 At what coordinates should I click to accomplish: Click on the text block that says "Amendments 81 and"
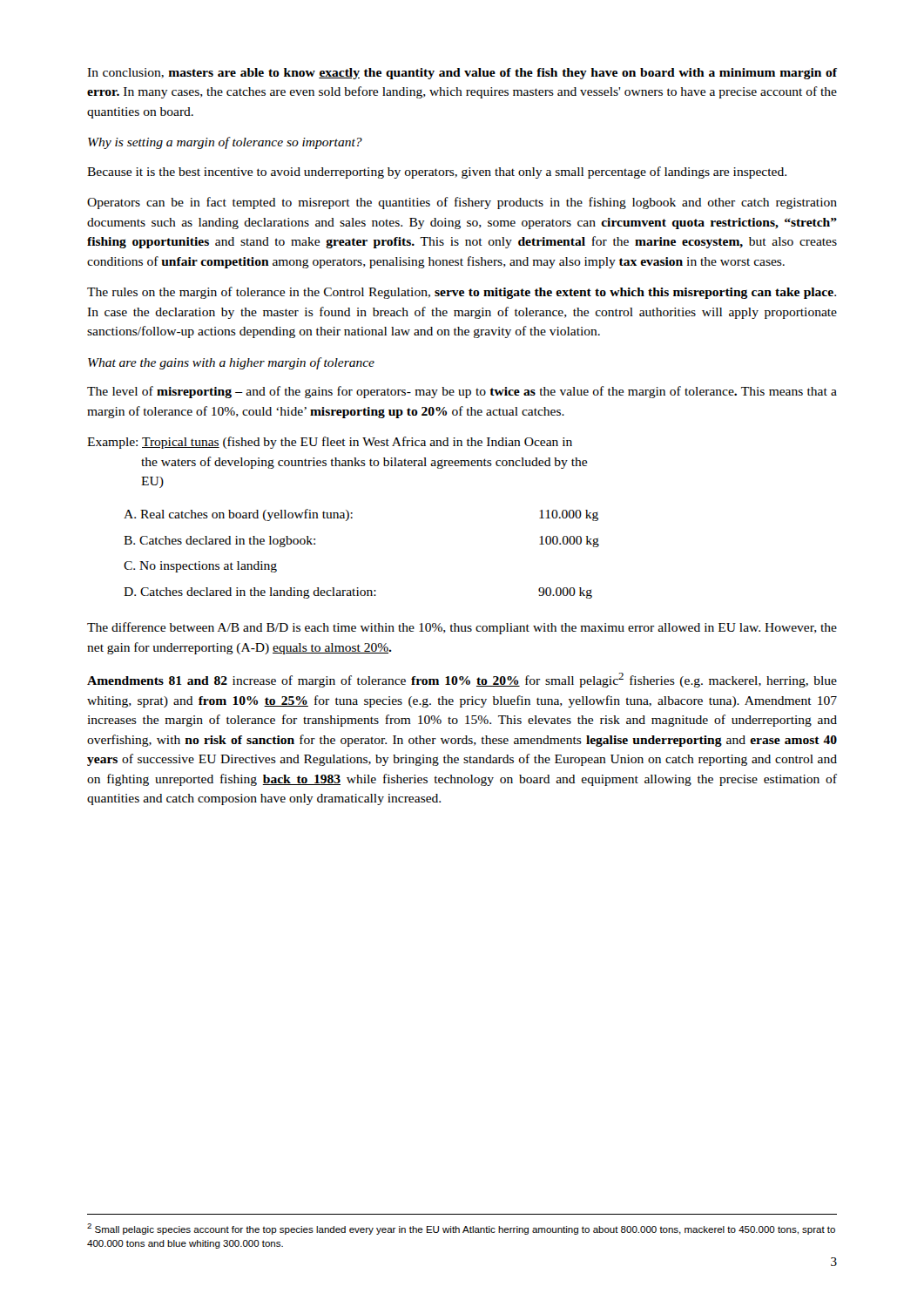coord(462,737)
